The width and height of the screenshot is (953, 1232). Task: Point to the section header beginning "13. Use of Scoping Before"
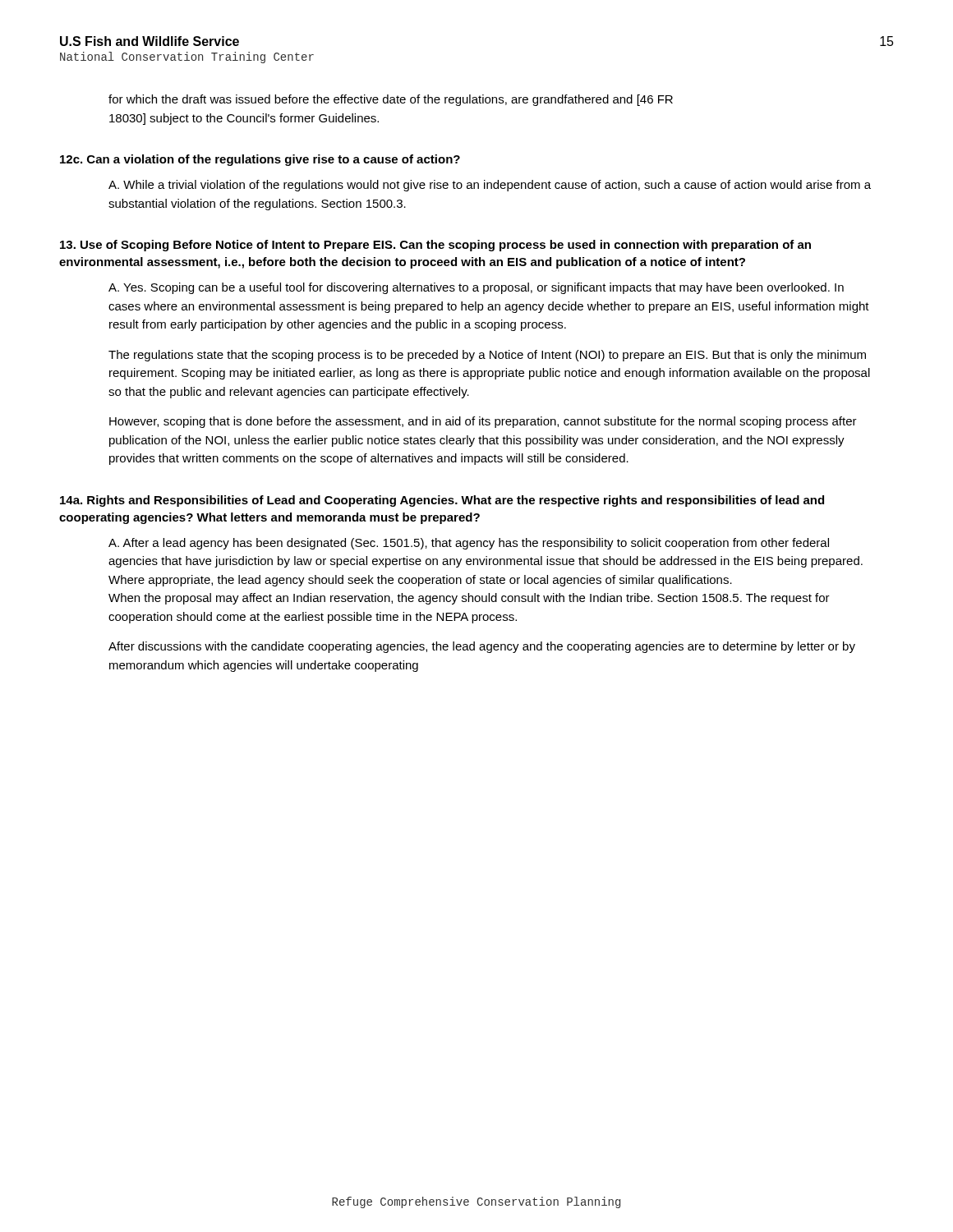click(435, 253)
